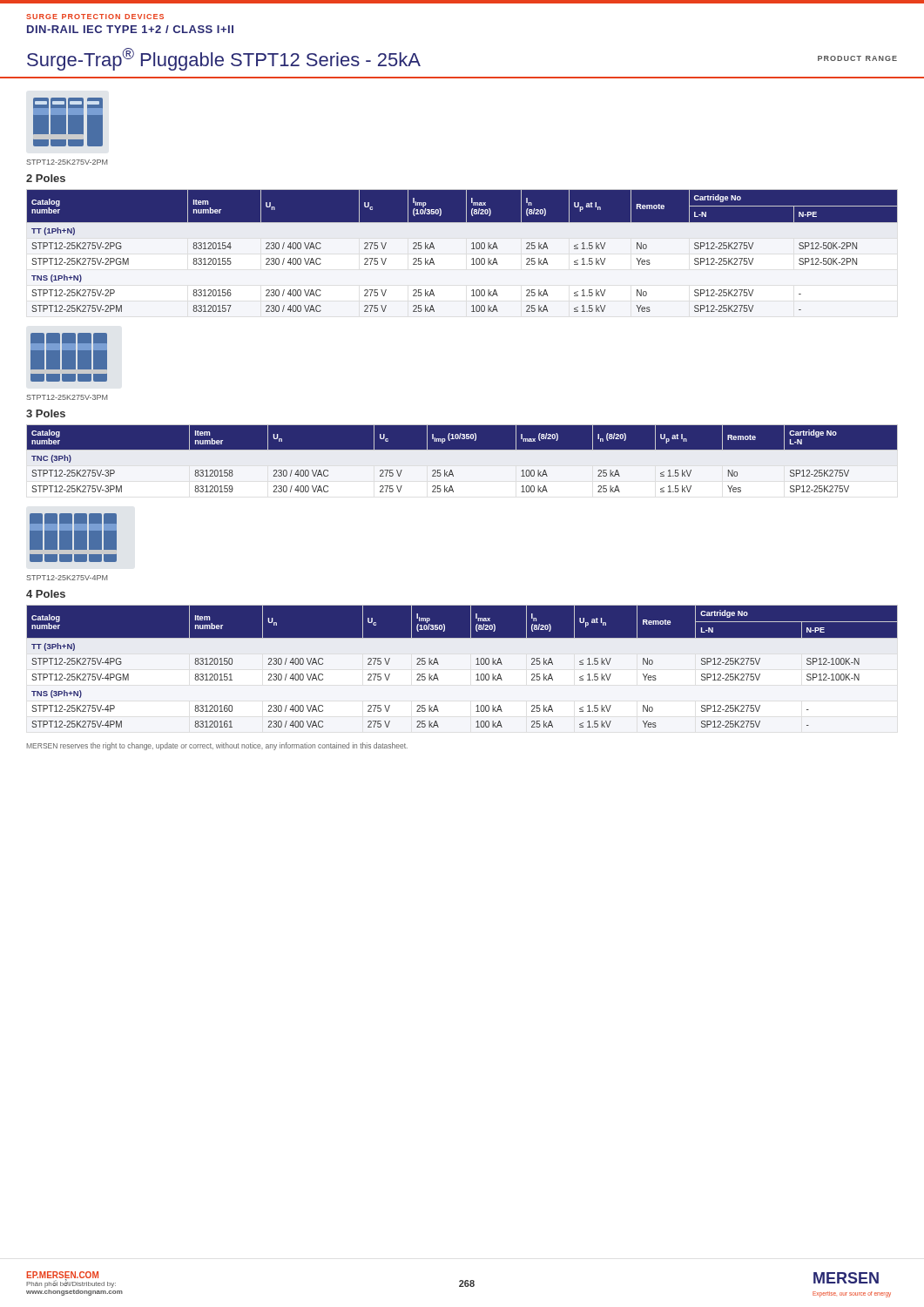Locate the text "3 Poles"
The image size is (924, 1307).
click(46, 414)
